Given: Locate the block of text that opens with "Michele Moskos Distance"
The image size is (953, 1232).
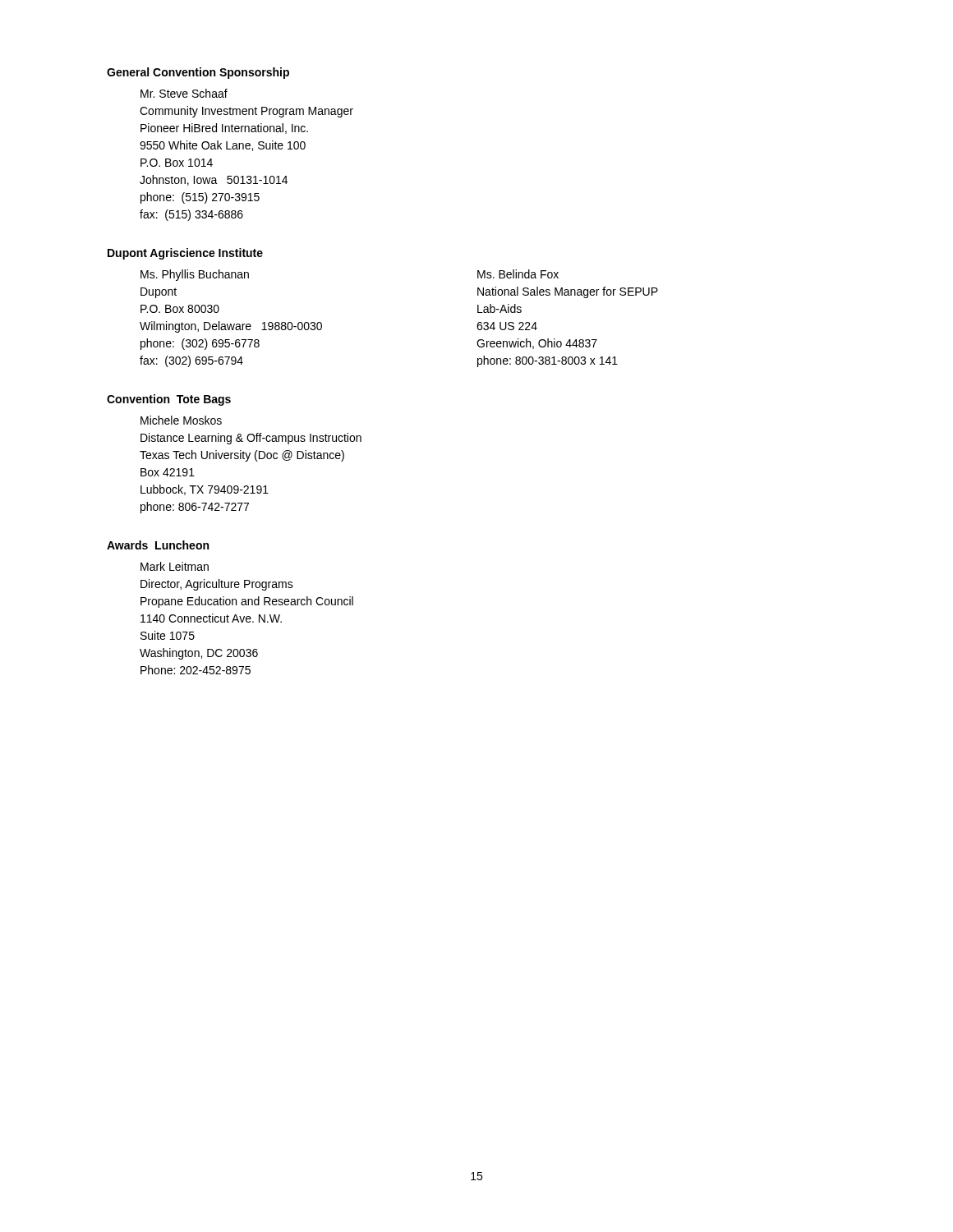Looking at the screenshot, I should (251, 464).
